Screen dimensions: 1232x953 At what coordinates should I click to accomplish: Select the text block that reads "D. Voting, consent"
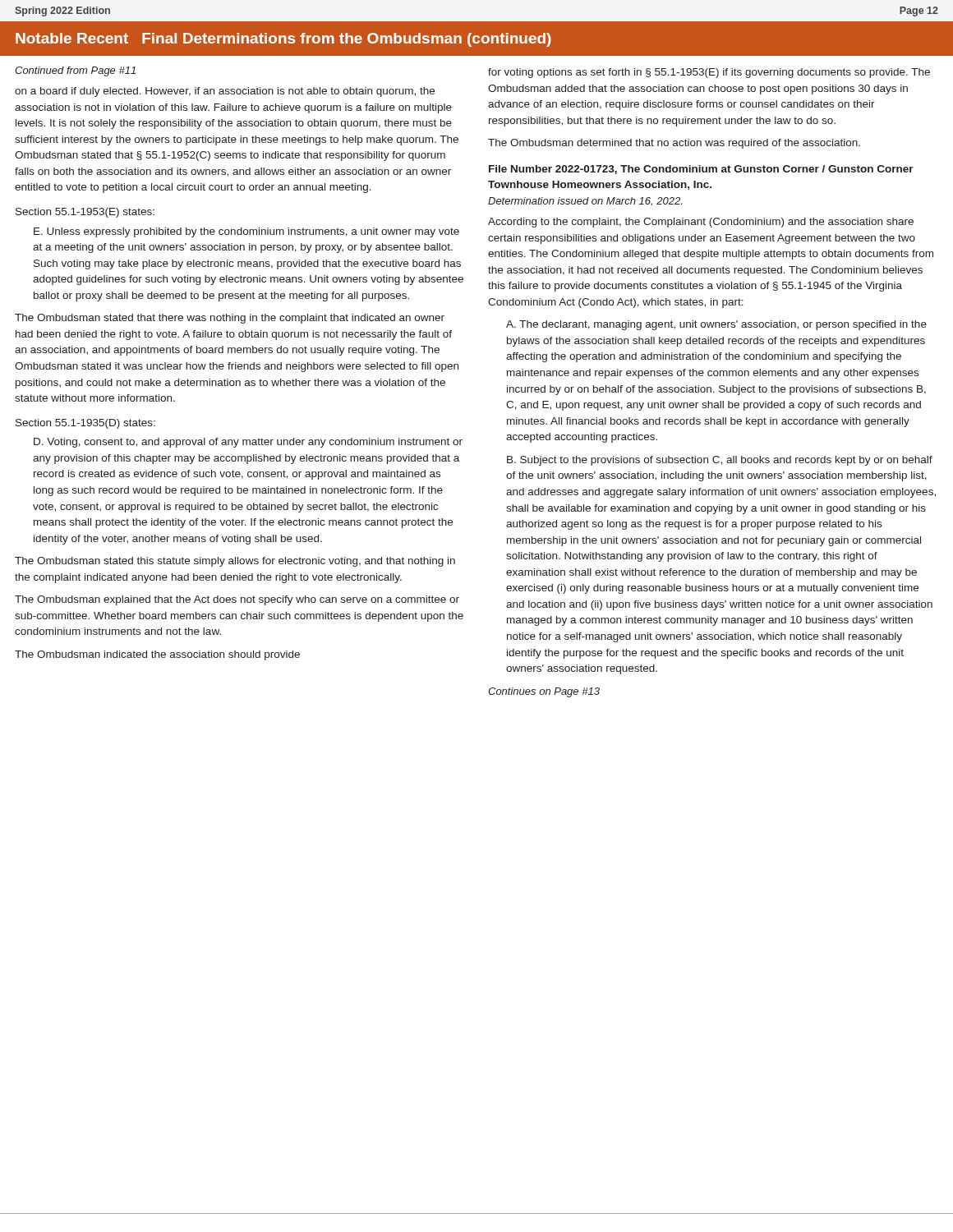pos(249,490)
